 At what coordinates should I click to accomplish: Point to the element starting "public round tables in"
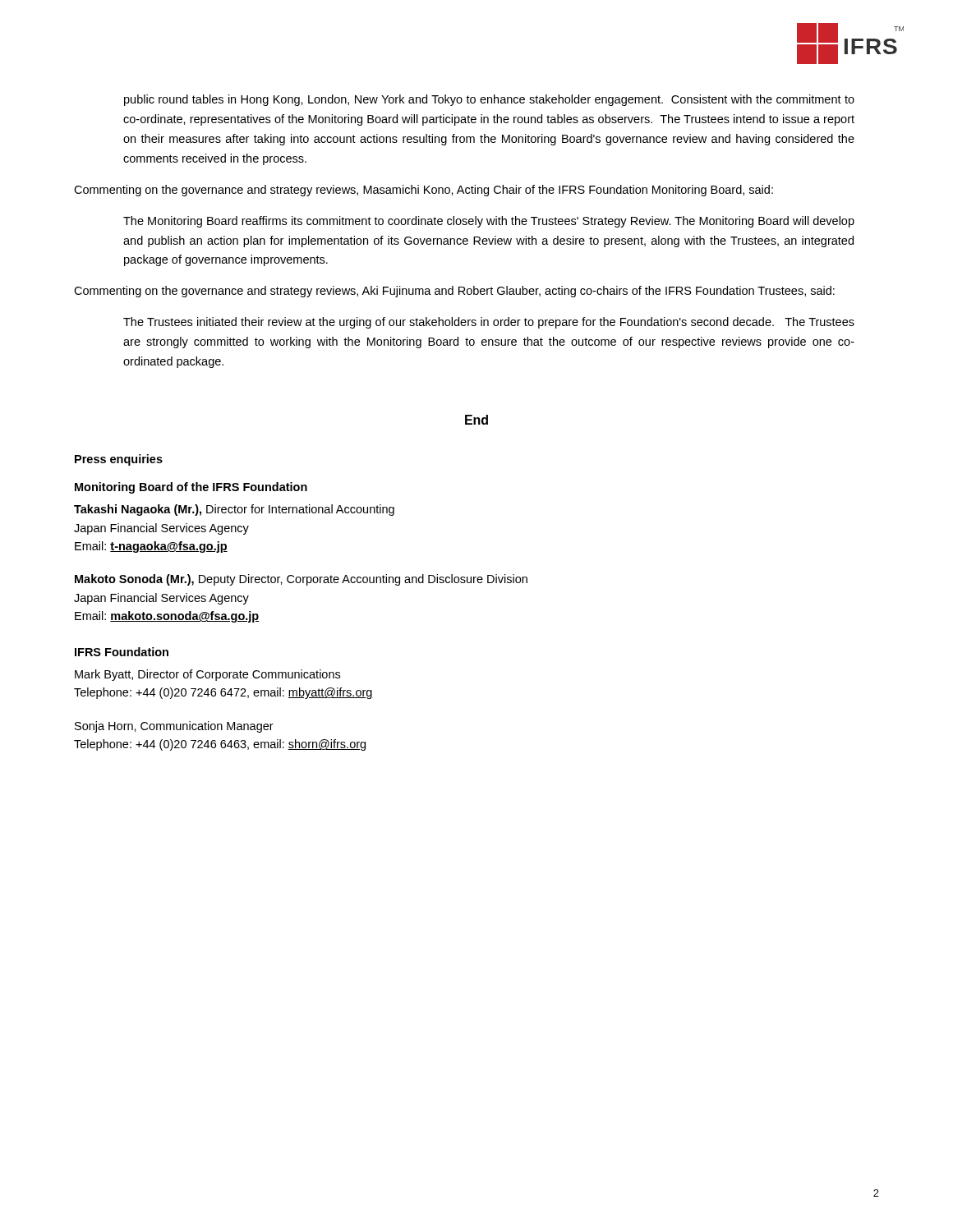(x=489, y=129)
